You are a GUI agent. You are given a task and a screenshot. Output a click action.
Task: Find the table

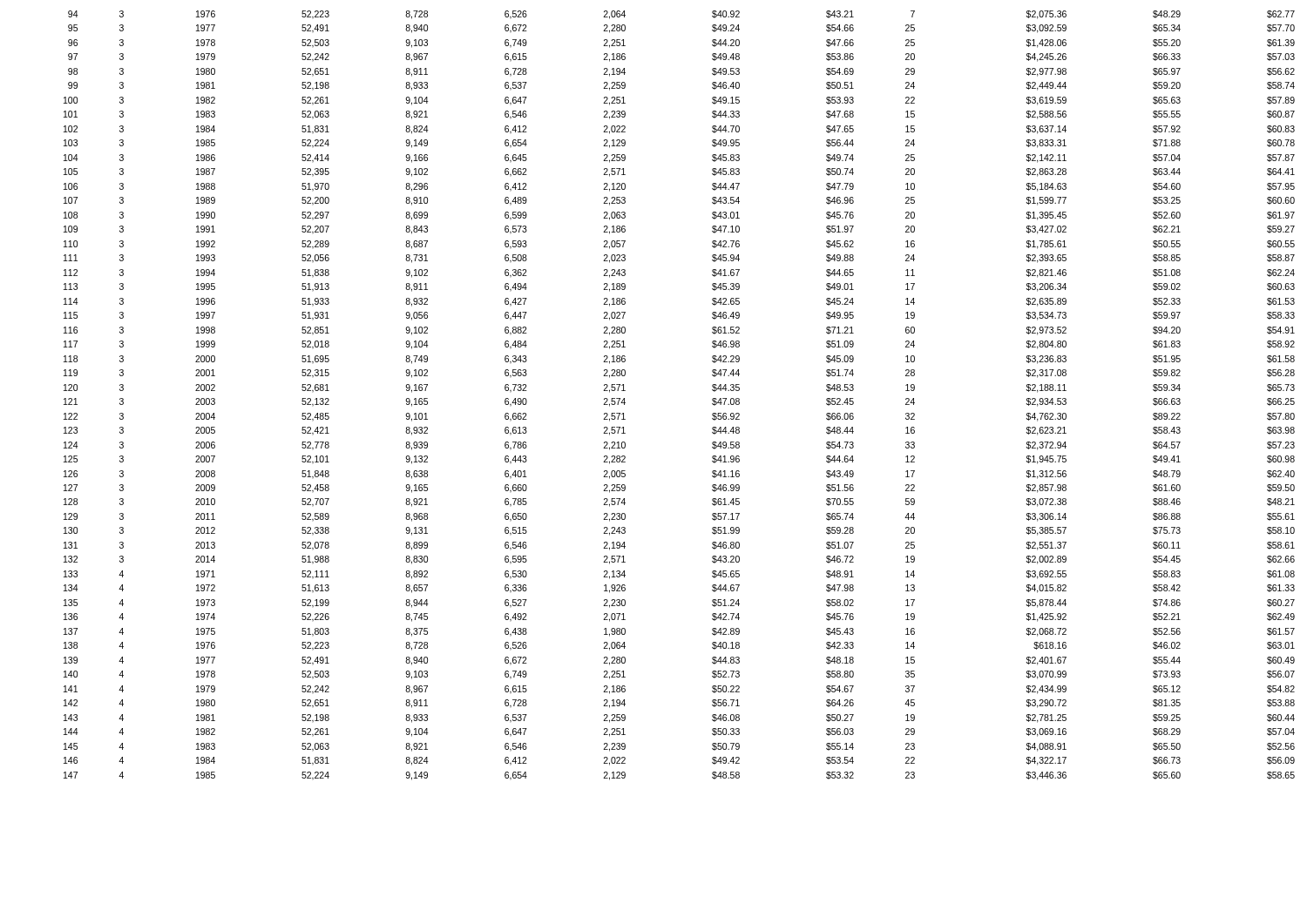[654, 462]
